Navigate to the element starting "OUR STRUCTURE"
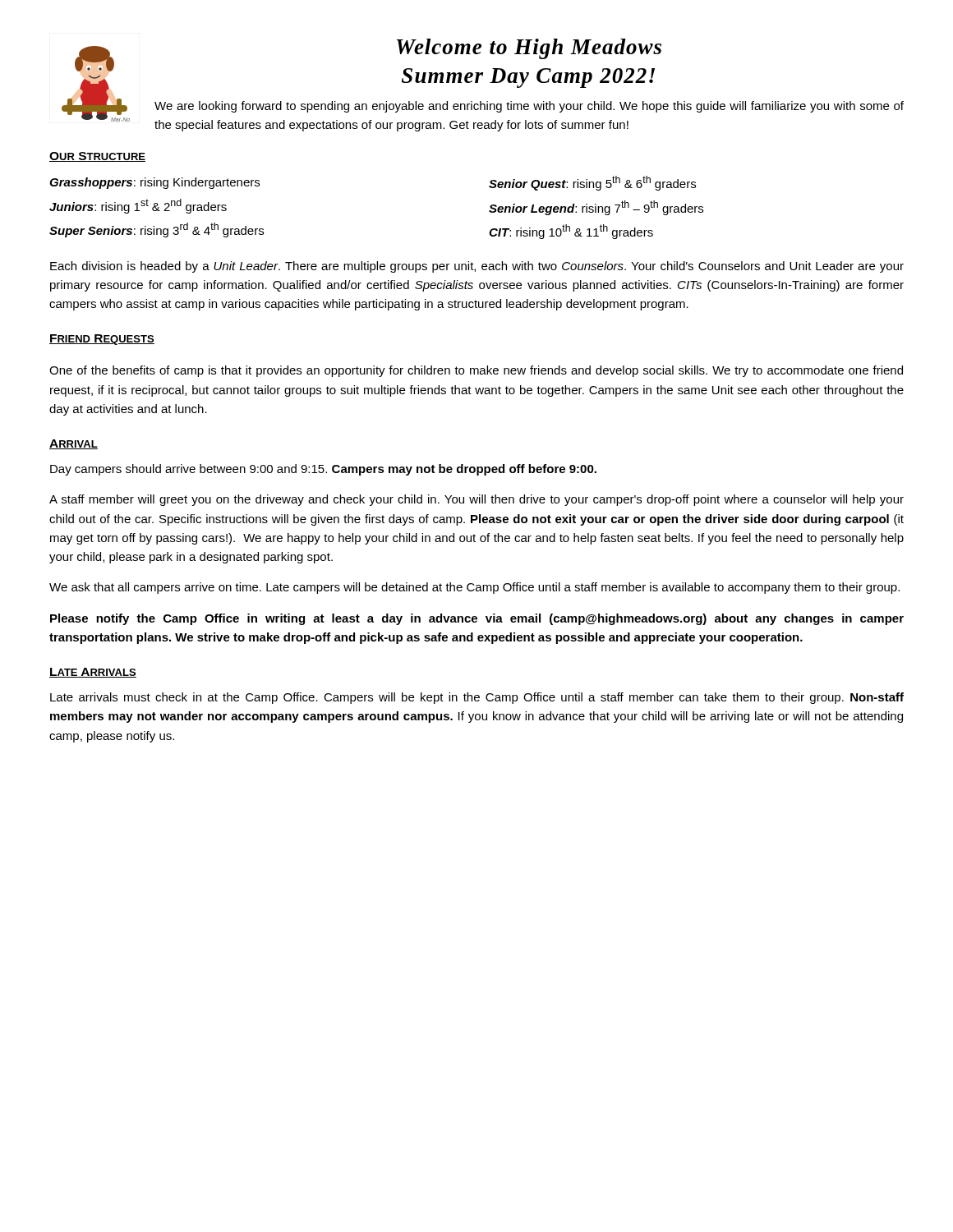This screenshot has height=1232, width=953. click(97, 156)
